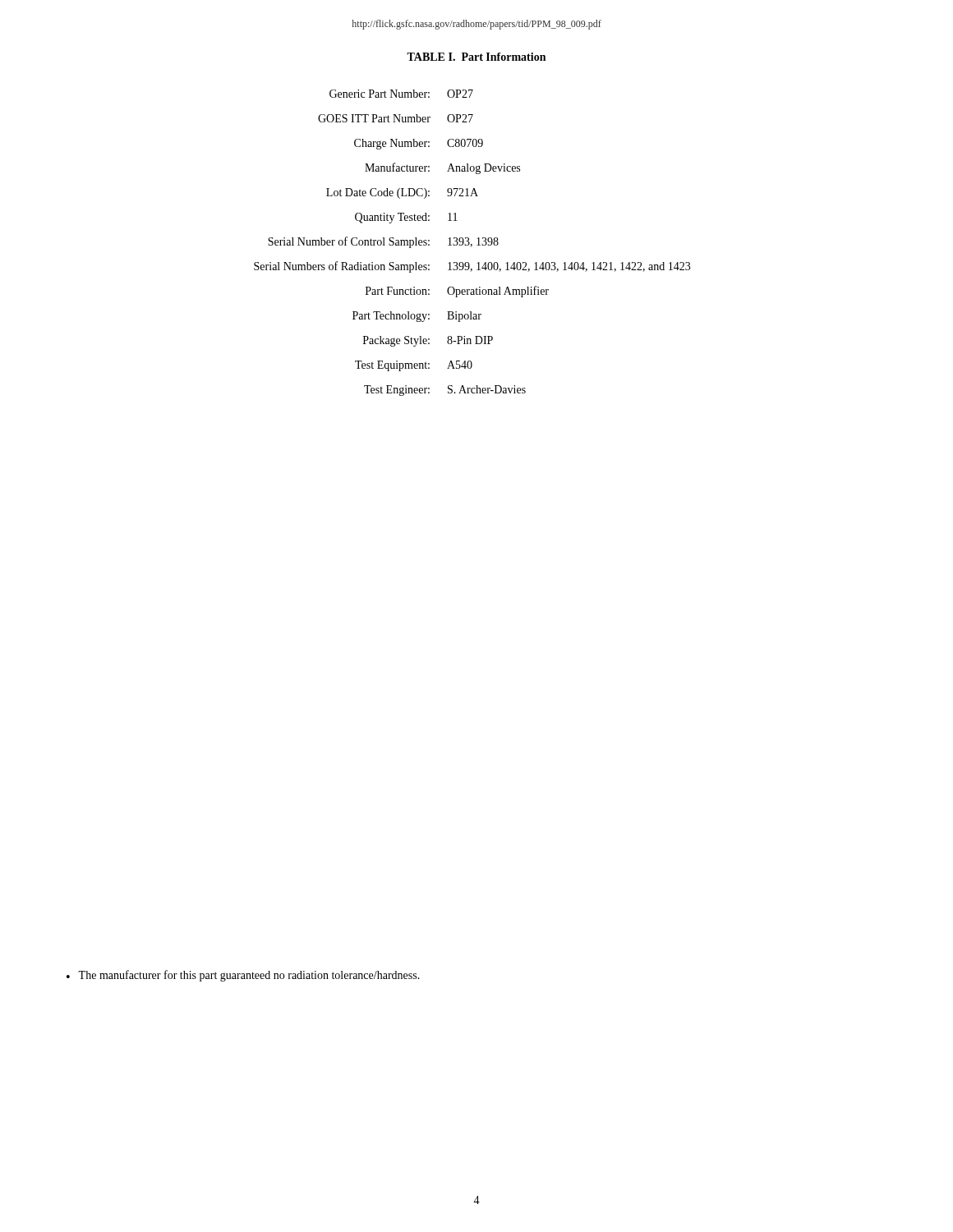The width and height of the screenshot is (953, 1232).
Task: Select the list item with the text "• The manufacturer for this"
Action: pyautogui.click(x=243, y=978)
